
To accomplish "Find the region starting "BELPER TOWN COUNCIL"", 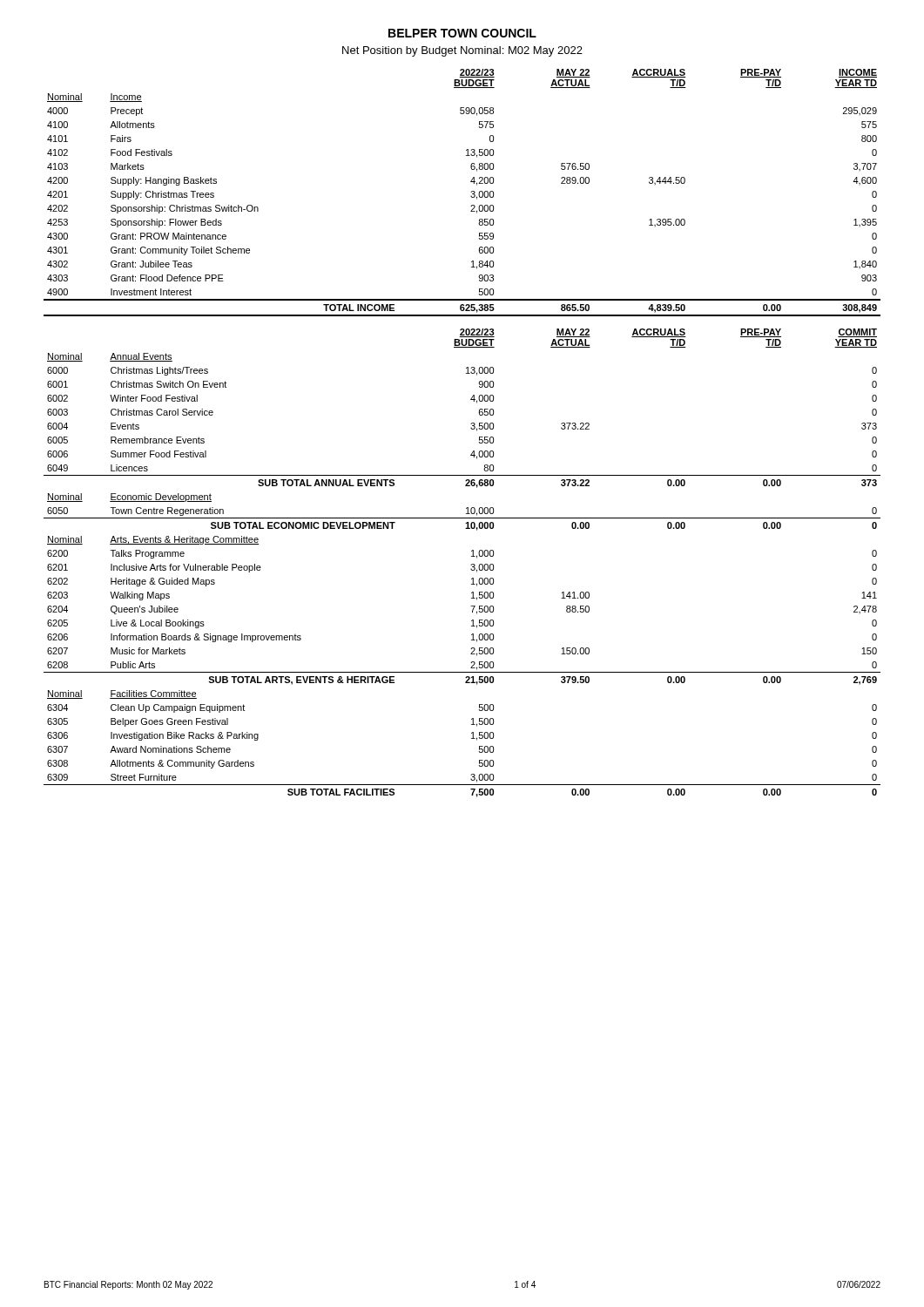I will click(462, 33).
